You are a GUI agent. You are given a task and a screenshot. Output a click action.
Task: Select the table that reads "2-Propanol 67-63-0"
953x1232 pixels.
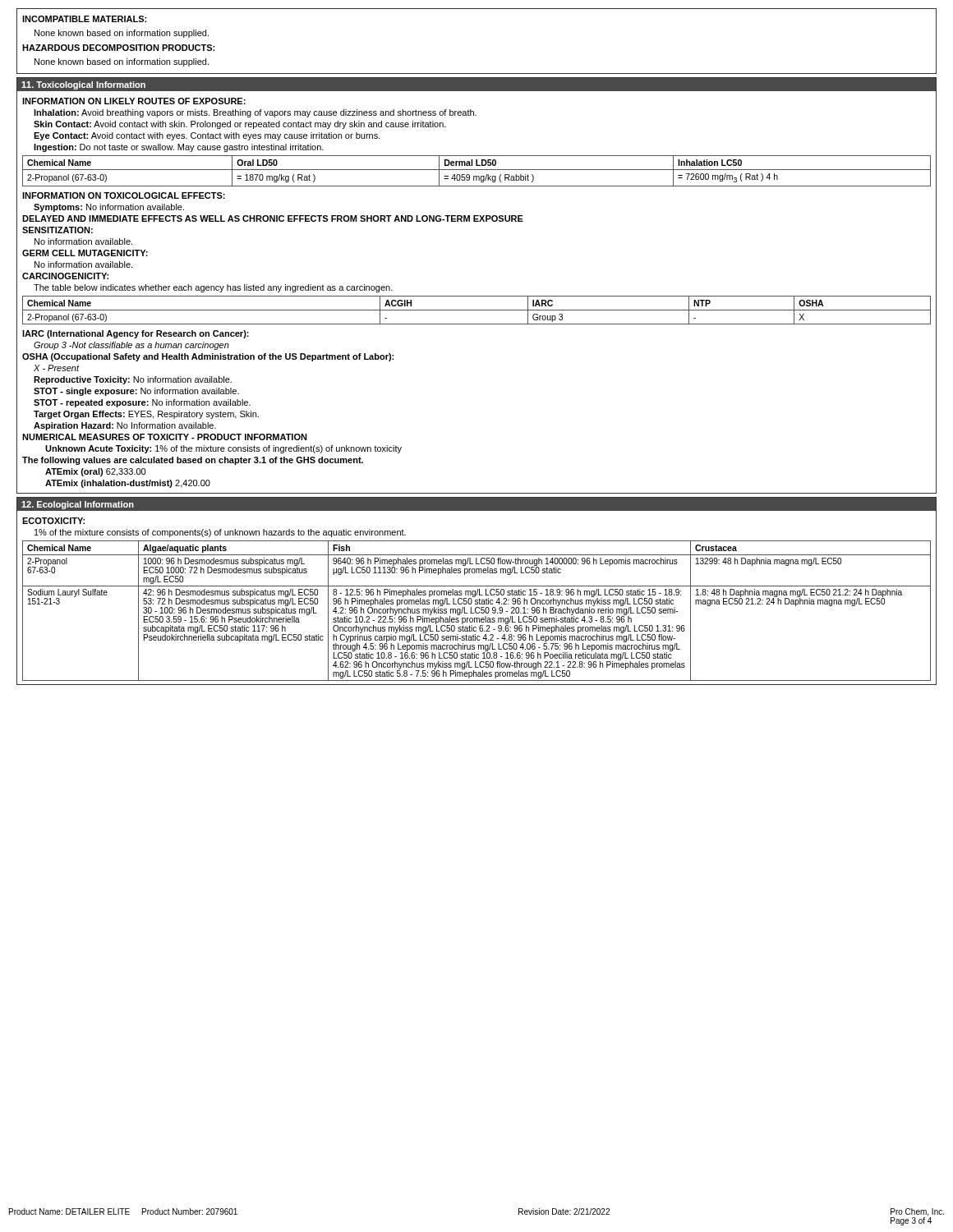(x=476, y=610)
